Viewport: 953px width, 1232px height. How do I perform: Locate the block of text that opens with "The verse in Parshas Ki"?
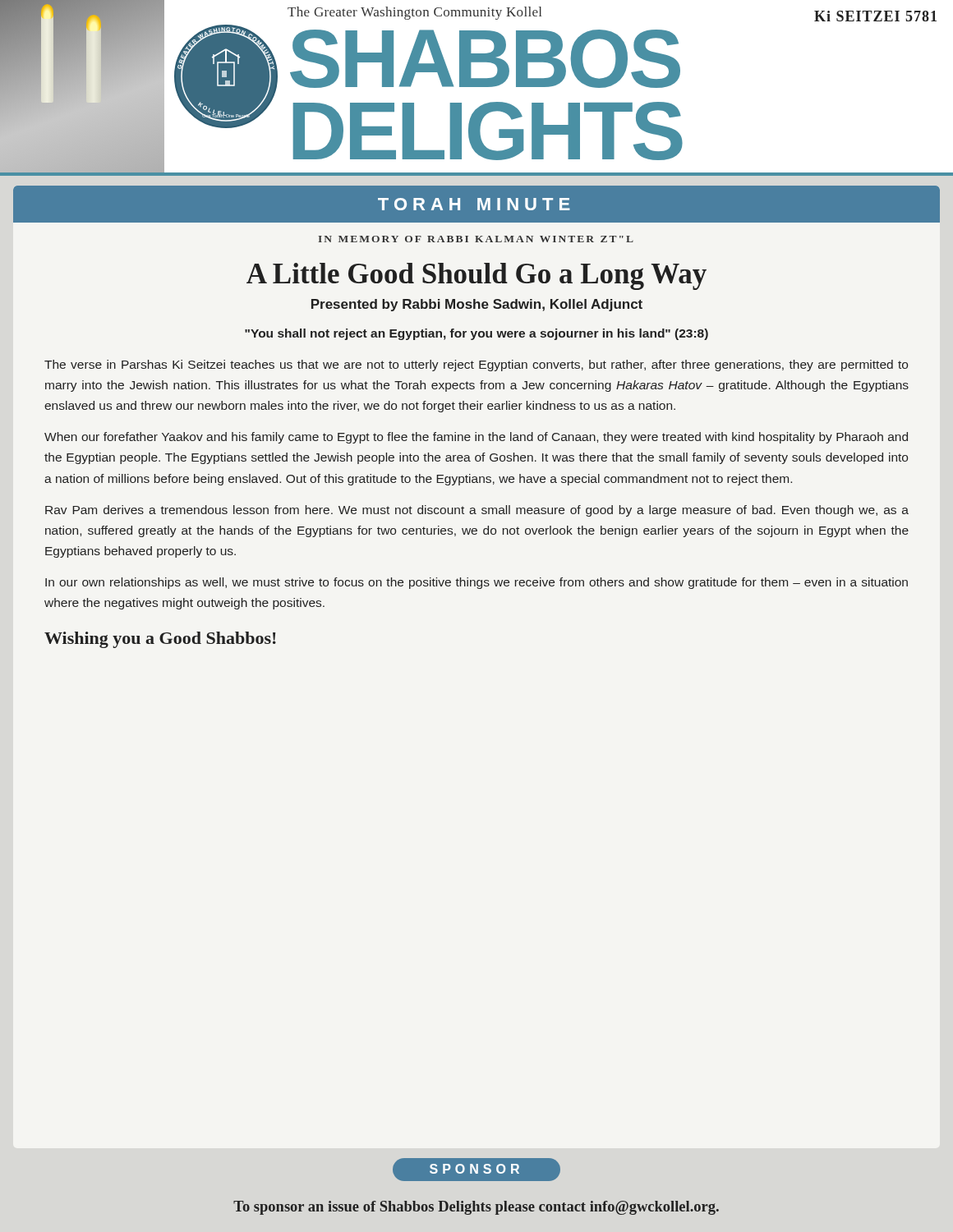[476, 385]
